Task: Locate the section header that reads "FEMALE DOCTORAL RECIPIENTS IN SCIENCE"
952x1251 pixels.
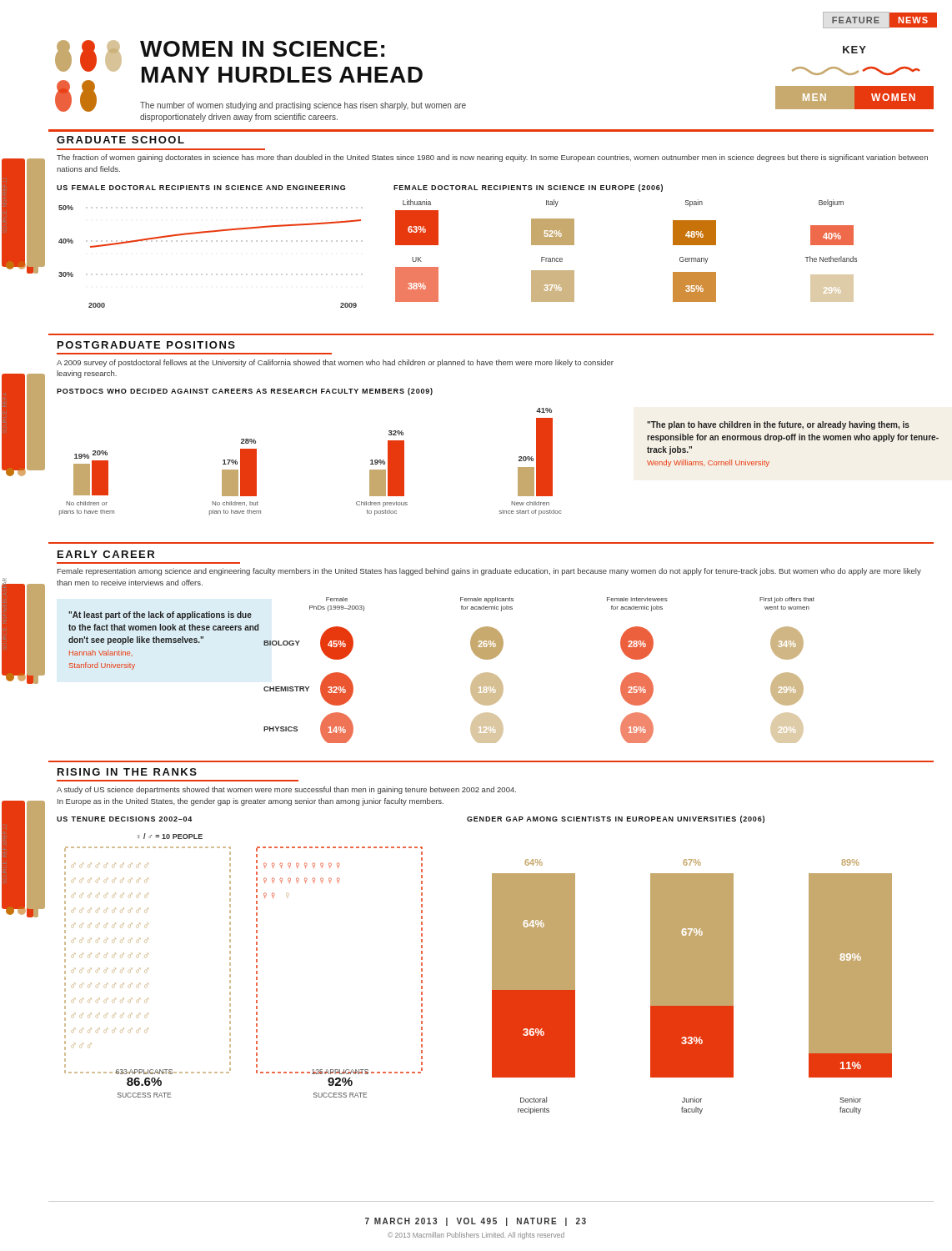Action: [x=529, y=188]
